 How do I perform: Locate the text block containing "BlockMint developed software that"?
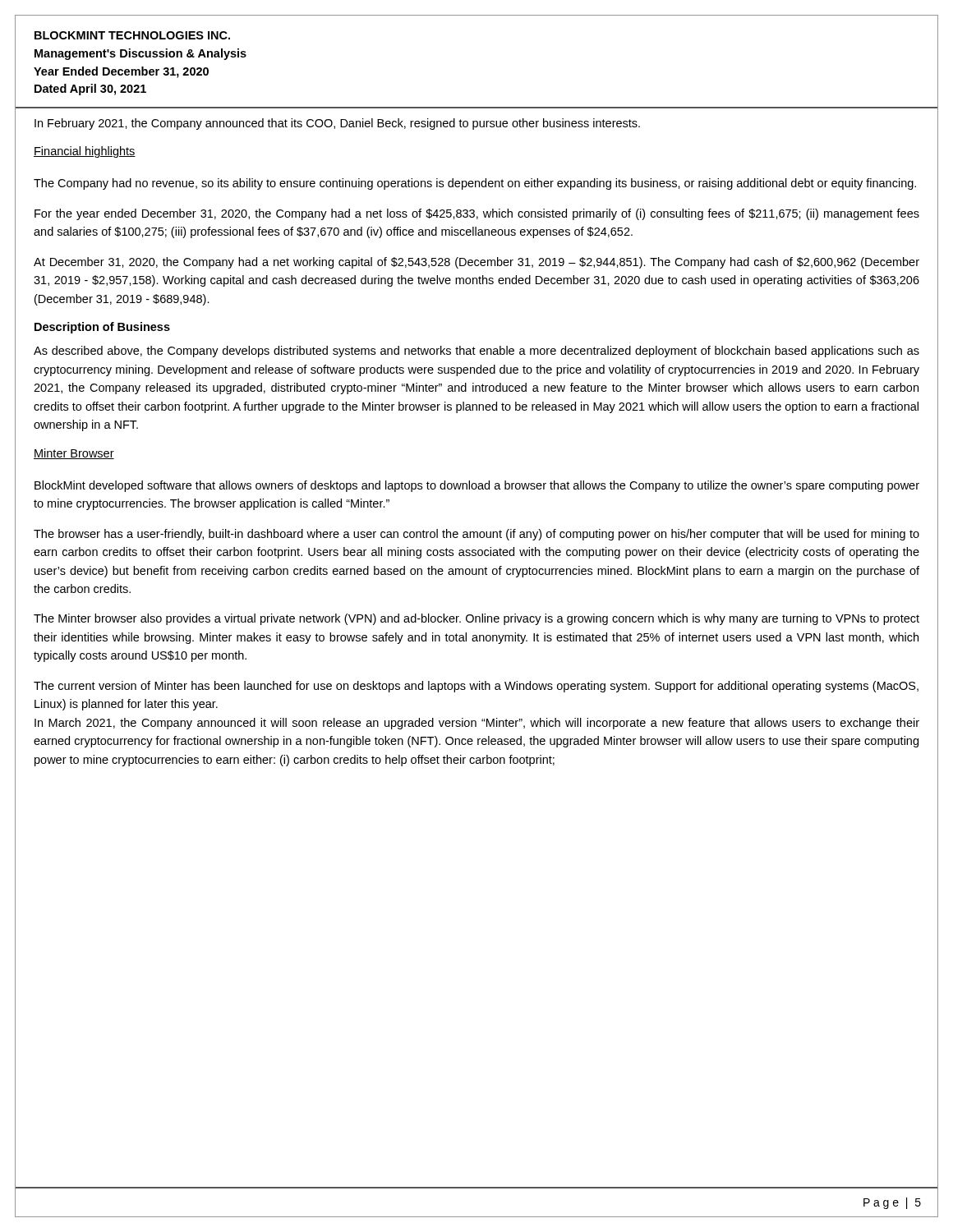click(476, 494)
